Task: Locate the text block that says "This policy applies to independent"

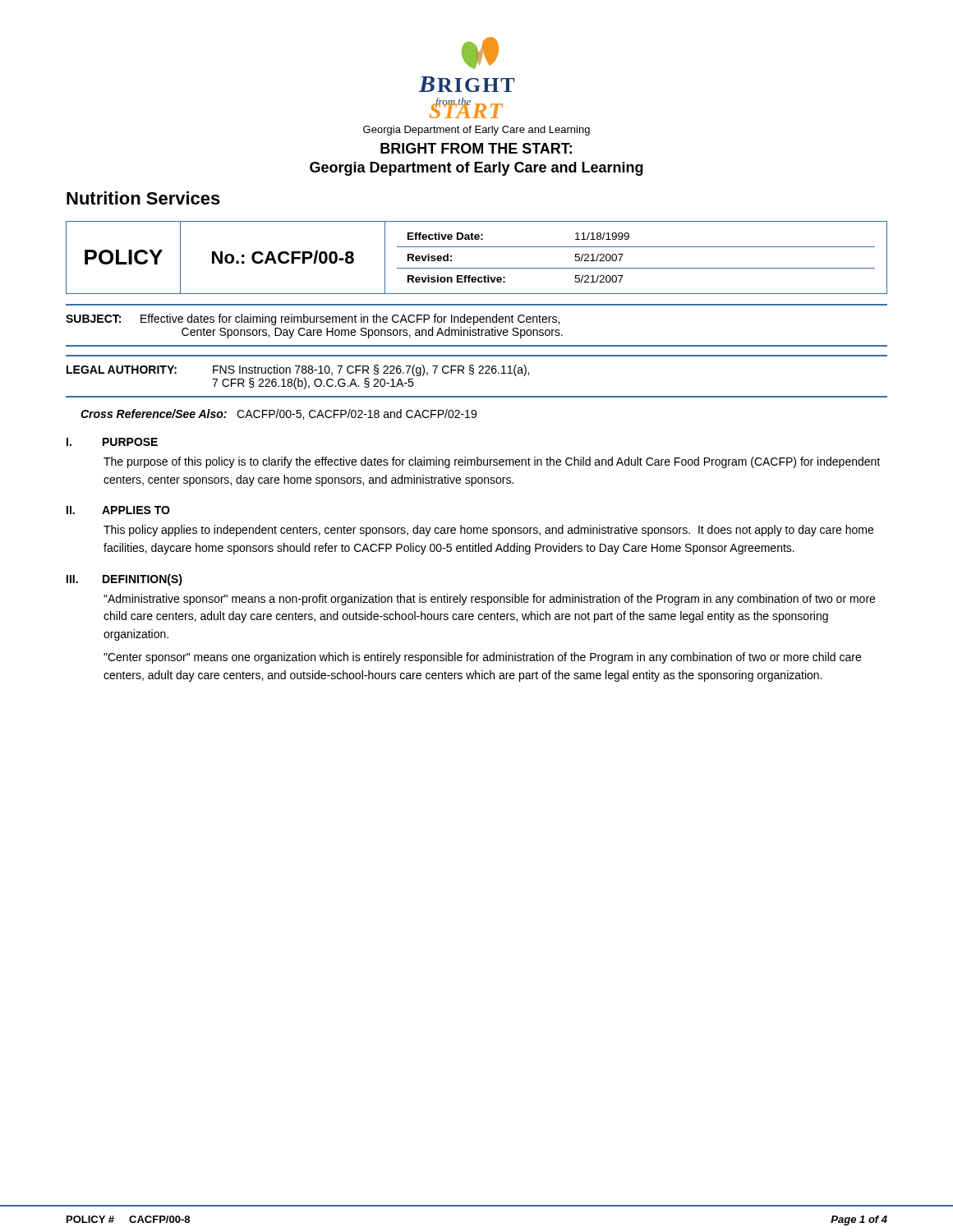Action: 489,539
